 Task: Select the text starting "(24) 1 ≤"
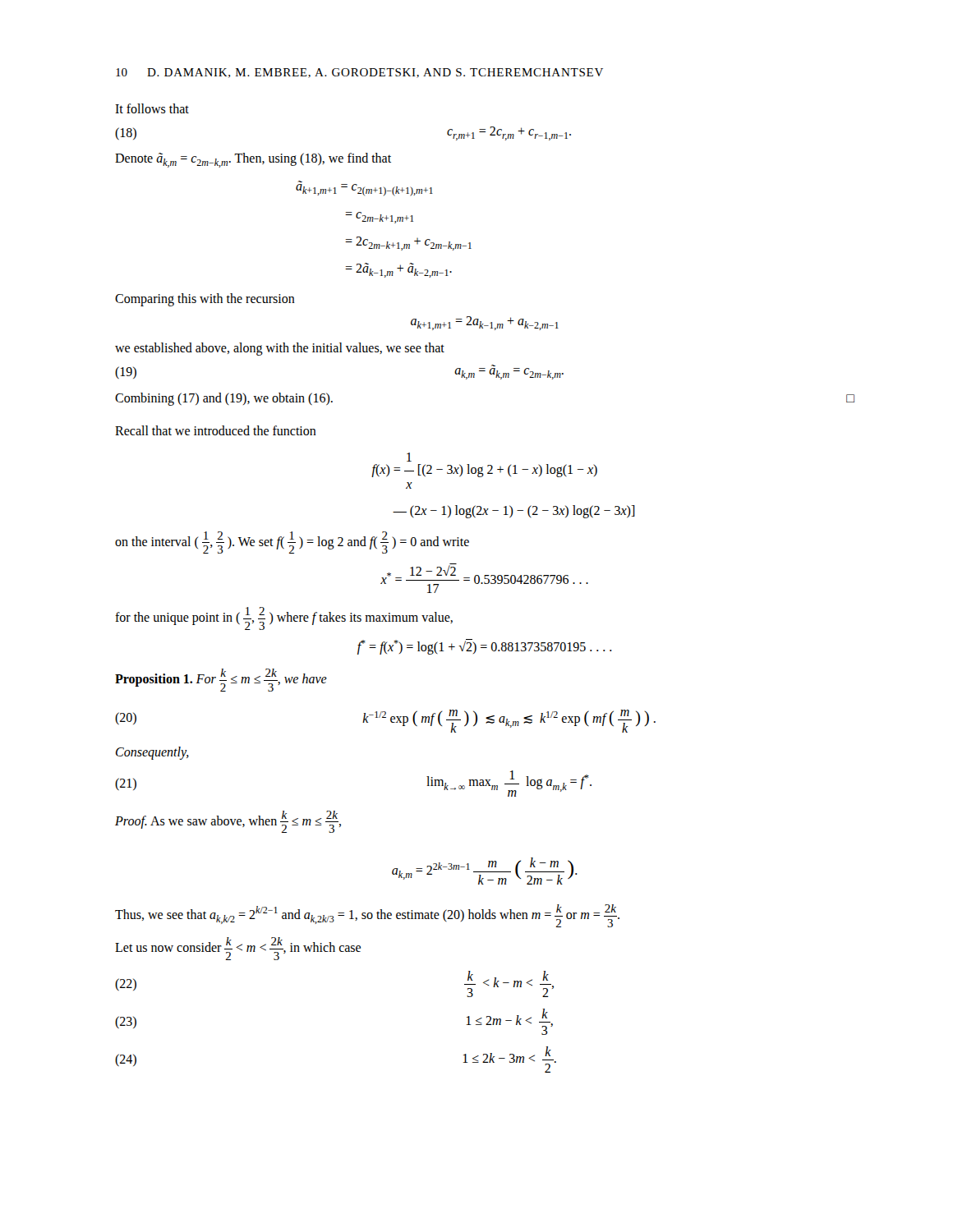[x=485, y=1060]
